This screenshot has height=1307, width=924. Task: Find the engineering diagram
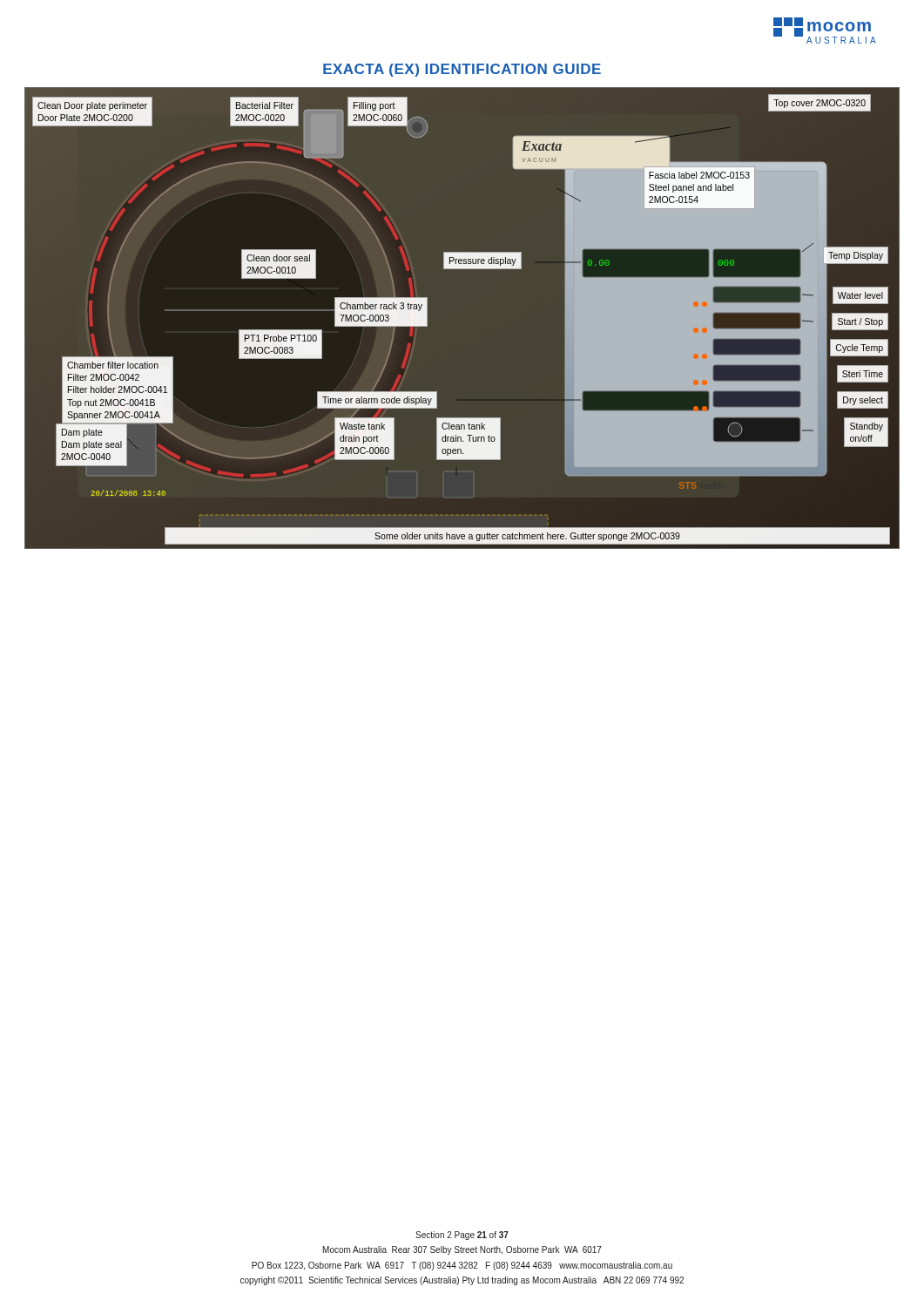coord(462,318)
